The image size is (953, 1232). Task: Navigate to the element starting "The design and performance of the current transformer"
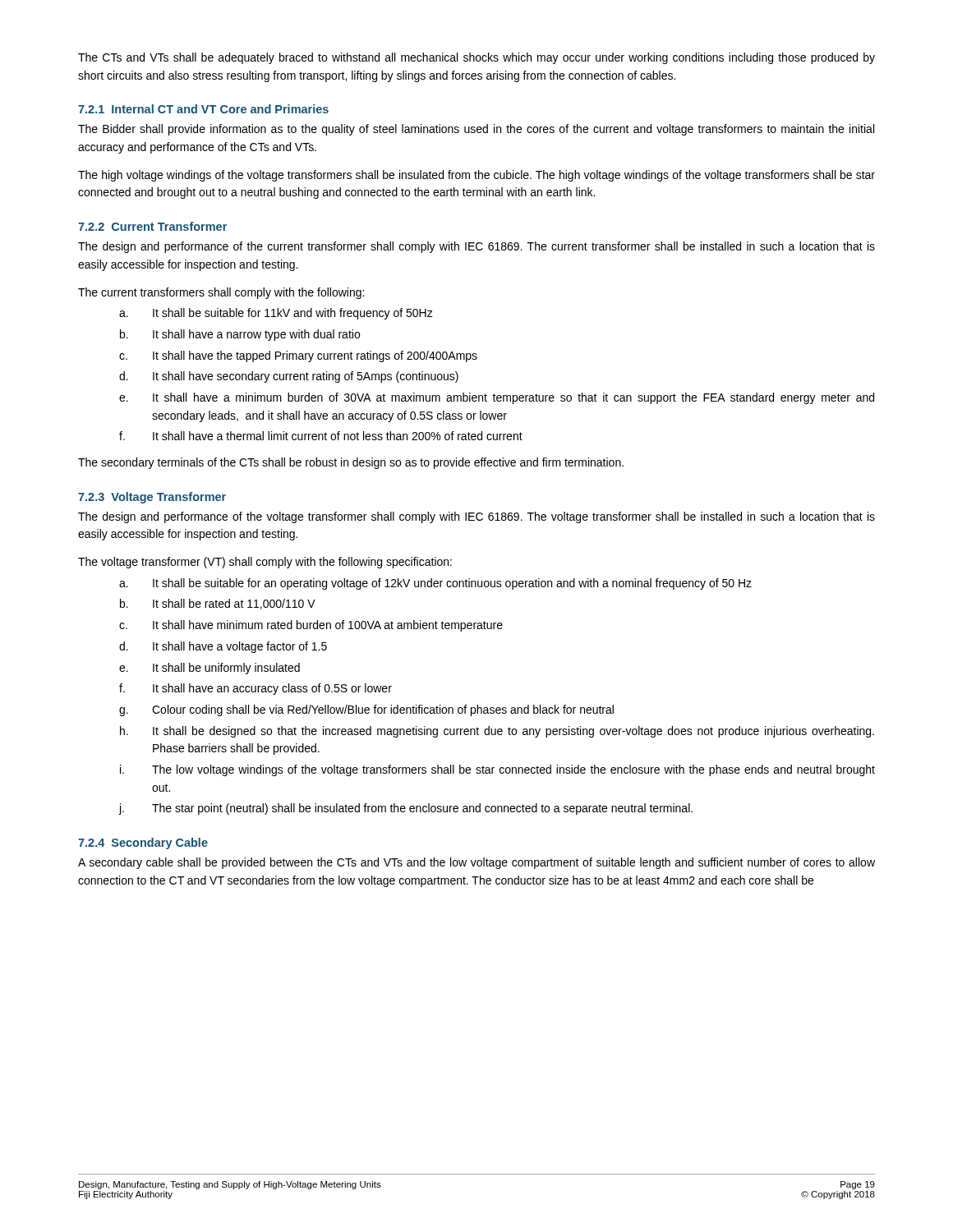(x=476, y=256)
